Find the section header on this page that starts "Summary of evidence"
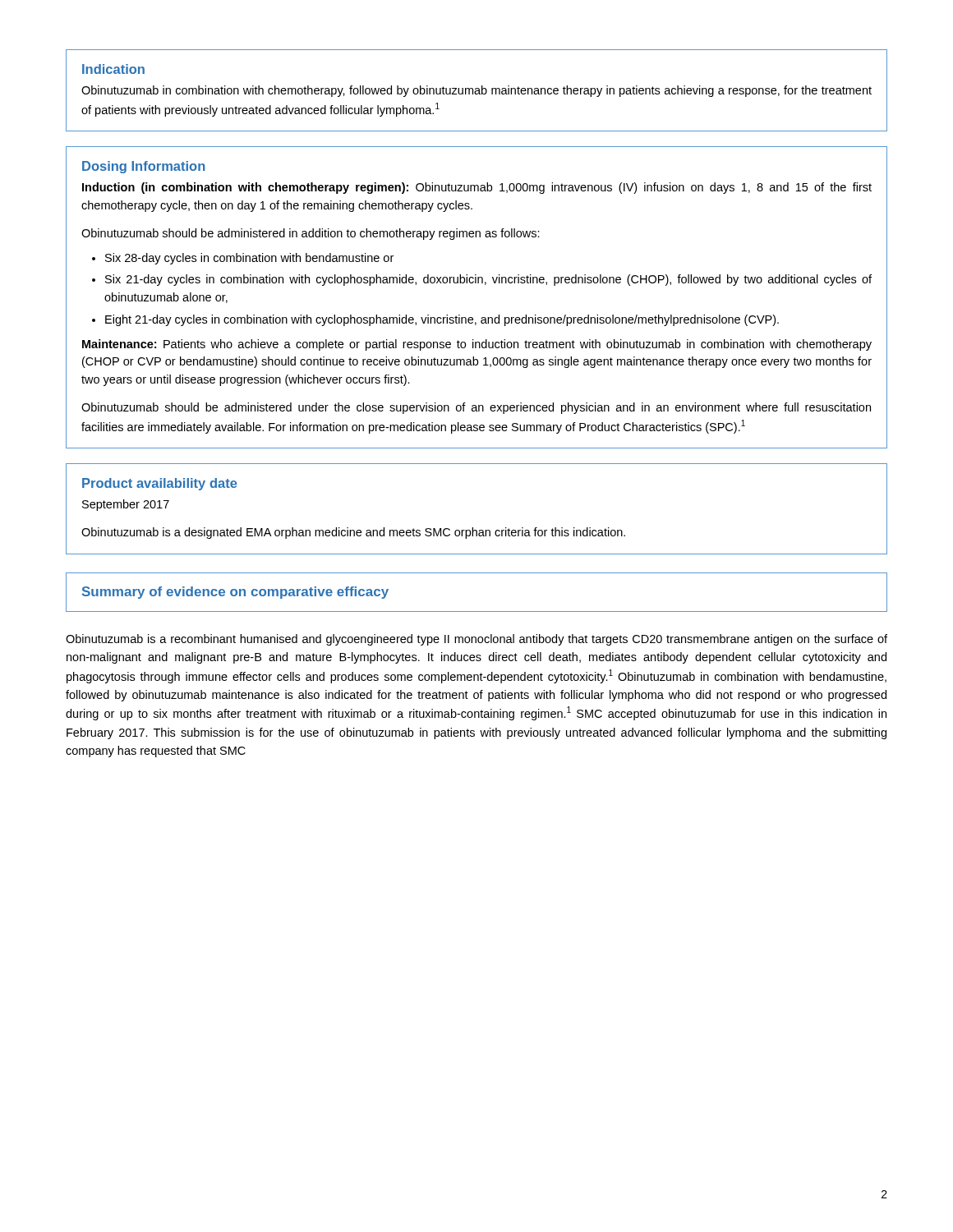Image resolution: width=953 pixels, height=1232 pixels. pos(235,593)
